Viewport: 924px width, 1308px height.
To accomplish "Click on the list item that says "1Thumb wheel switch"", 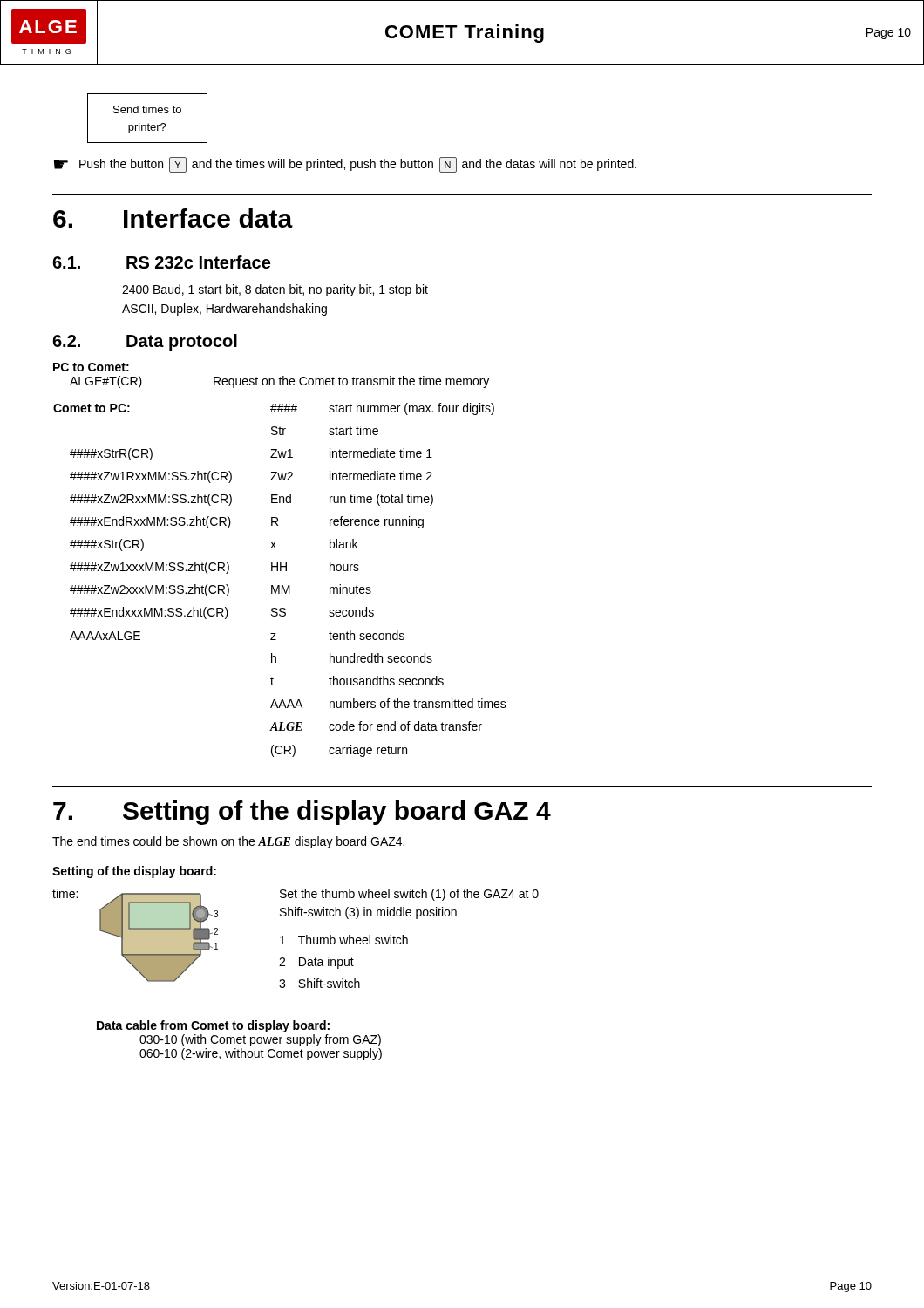I will click(344, 941).
